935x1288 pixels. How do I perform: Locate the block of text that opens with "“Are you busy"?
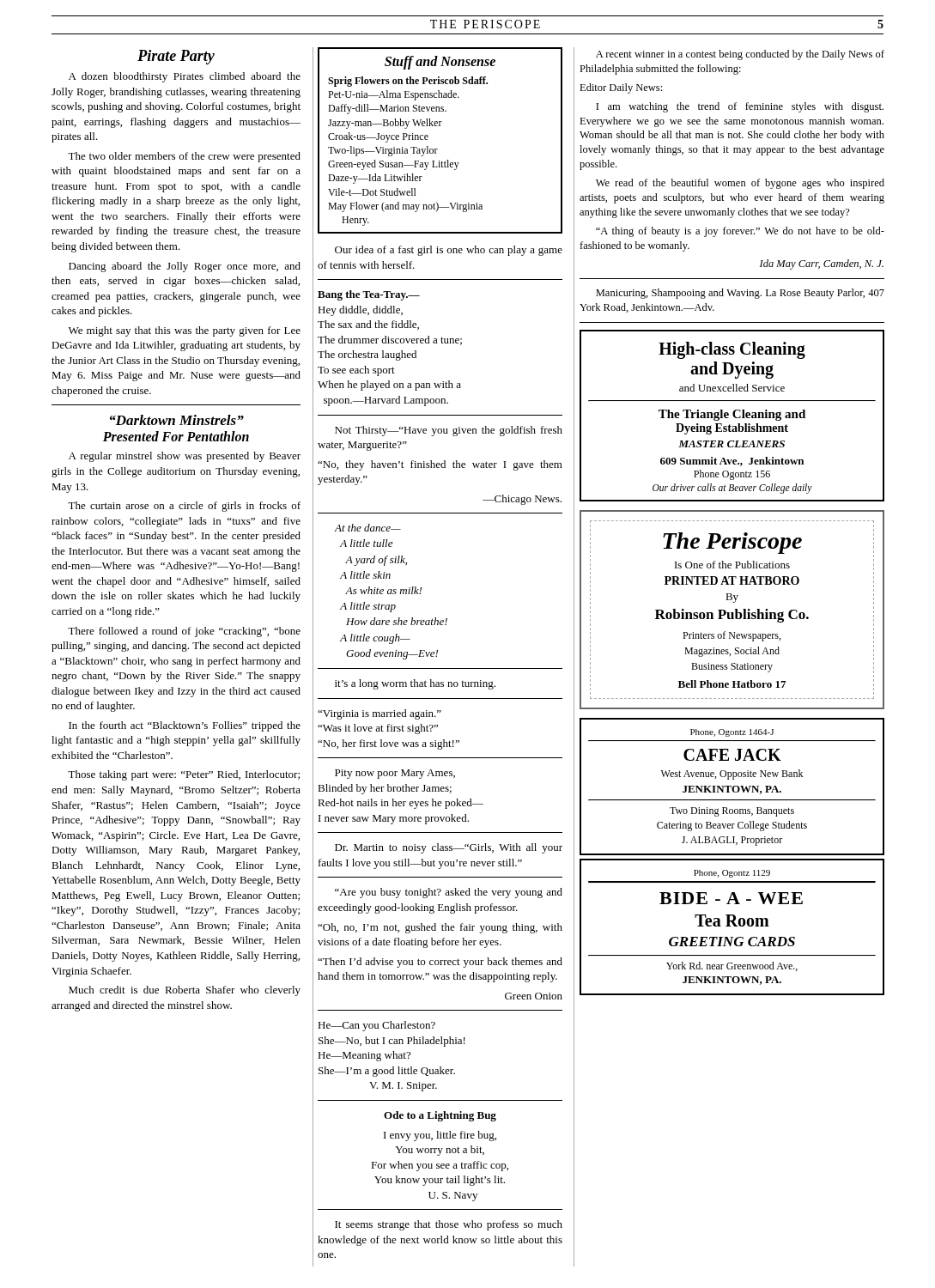point(440,944)
